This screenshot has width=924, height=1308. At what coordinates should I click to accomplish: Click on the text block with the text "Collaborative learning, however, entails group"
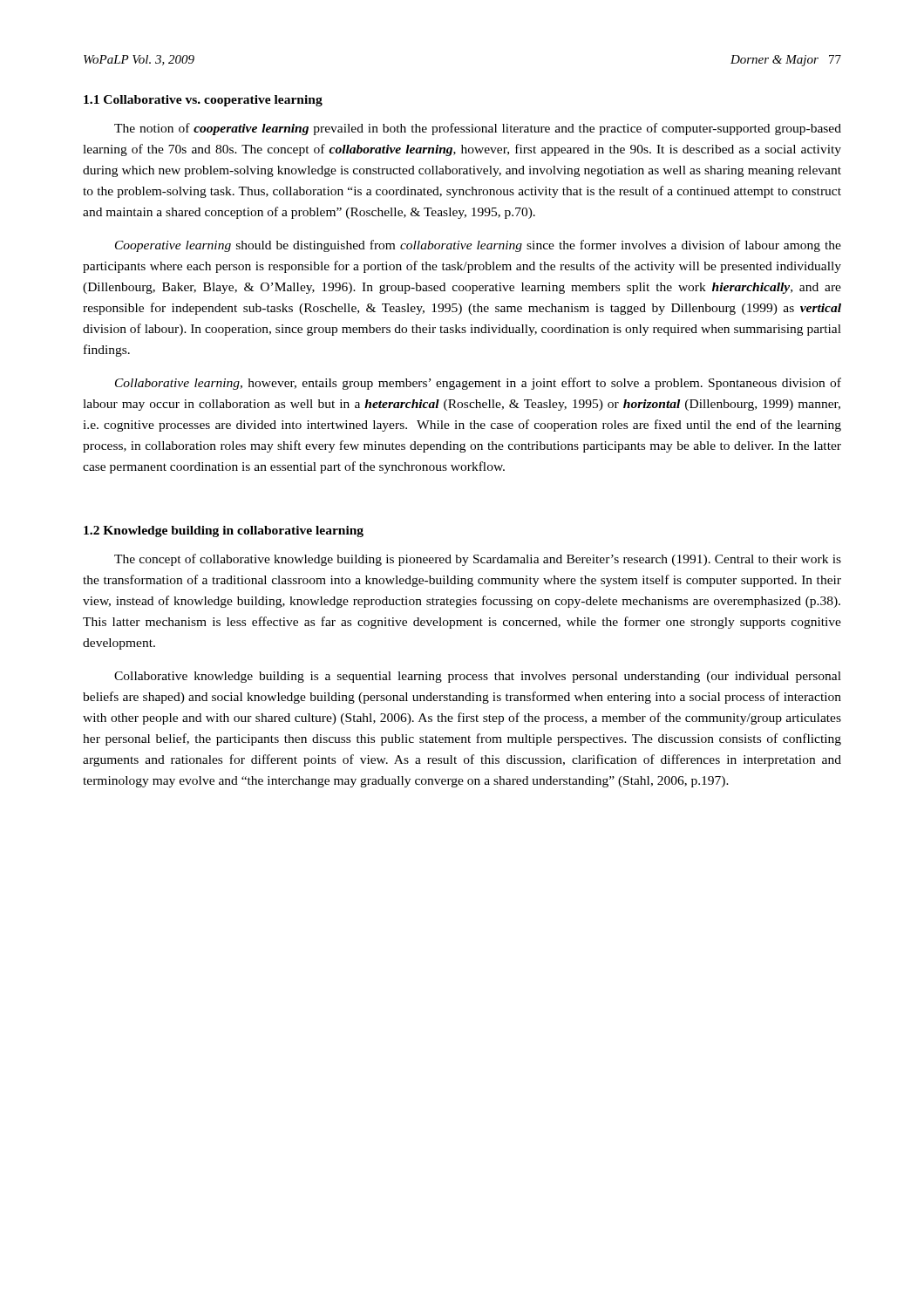click(x=462, y=424)
